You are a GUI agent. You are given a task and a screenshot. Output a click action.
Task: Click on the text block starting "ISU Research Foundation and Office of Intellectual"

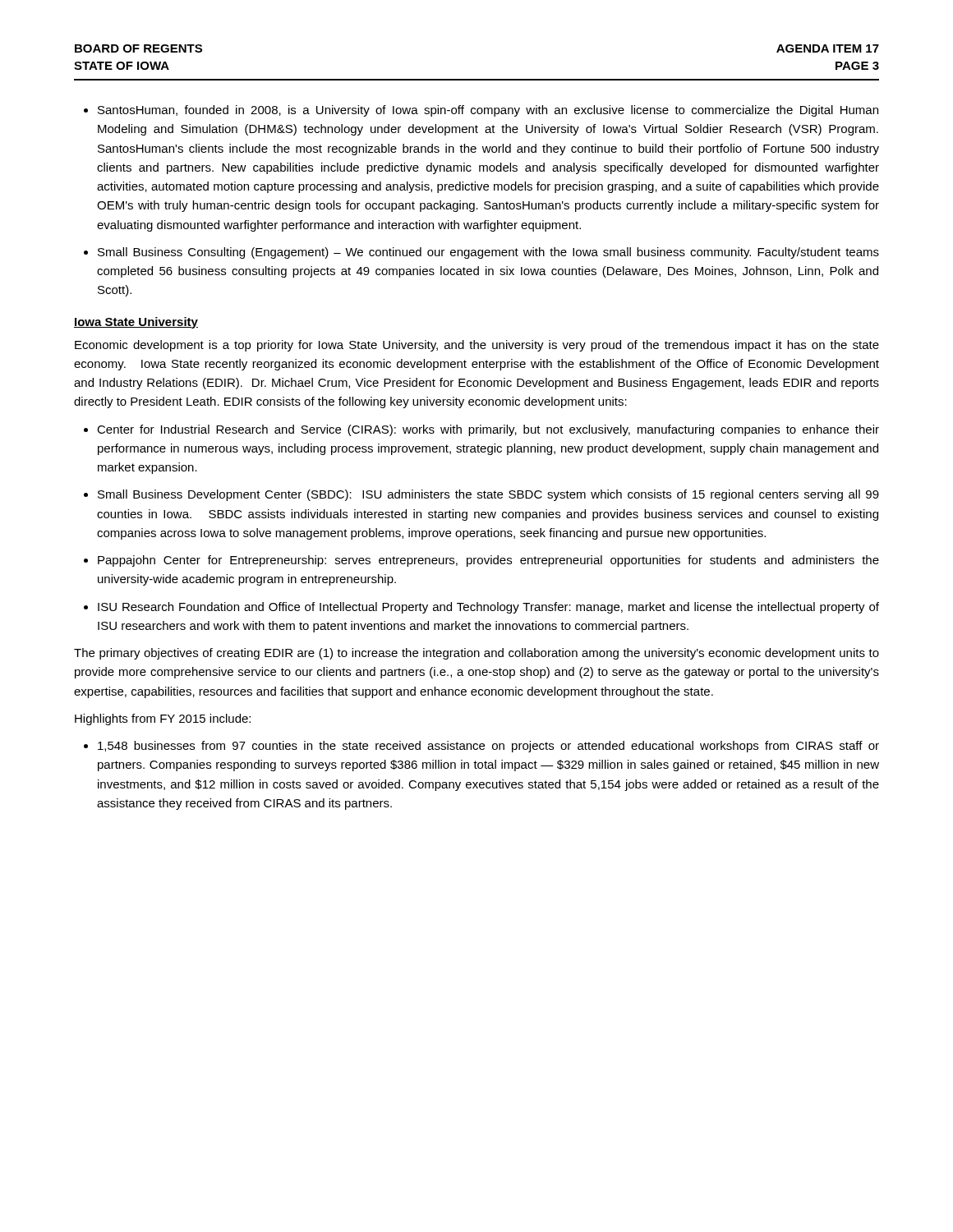488,616
